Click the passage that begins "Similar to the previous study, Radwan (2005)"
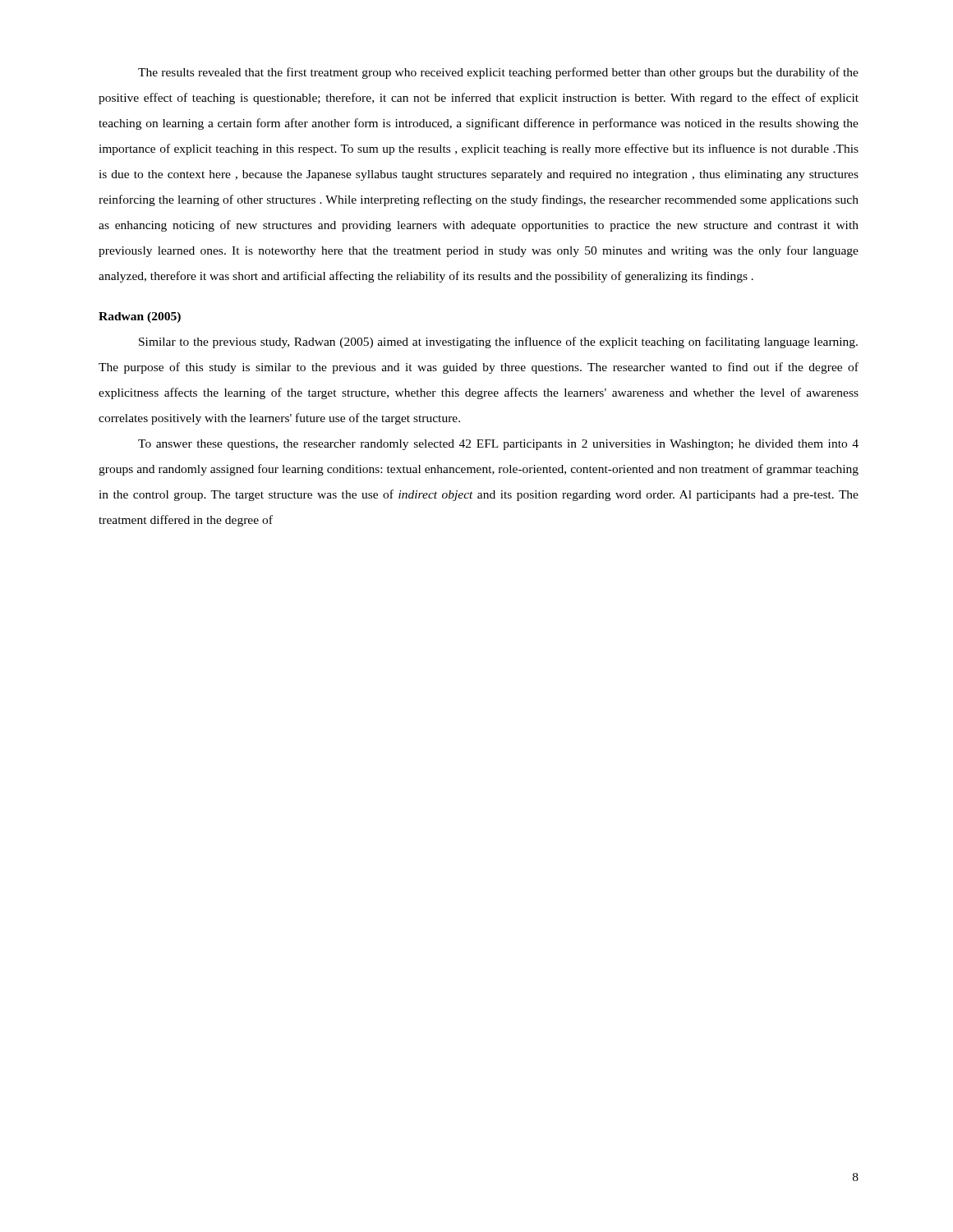Image resolution: width=953 pixels, height=1232 pixels. 479,379
